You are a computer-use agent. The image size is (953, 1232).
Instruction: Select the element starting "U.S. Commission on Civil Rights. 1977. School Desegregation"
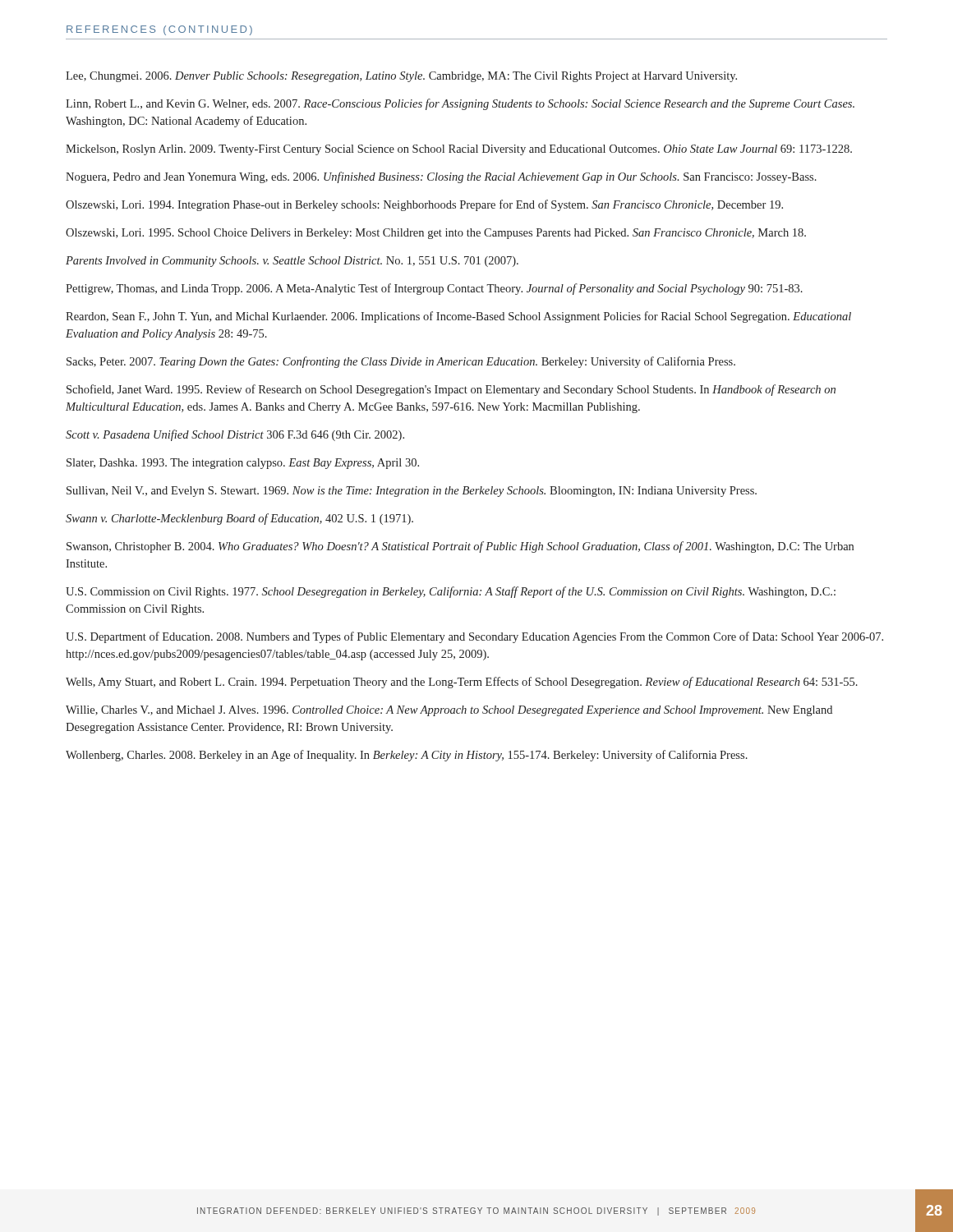tap(476, 601)
